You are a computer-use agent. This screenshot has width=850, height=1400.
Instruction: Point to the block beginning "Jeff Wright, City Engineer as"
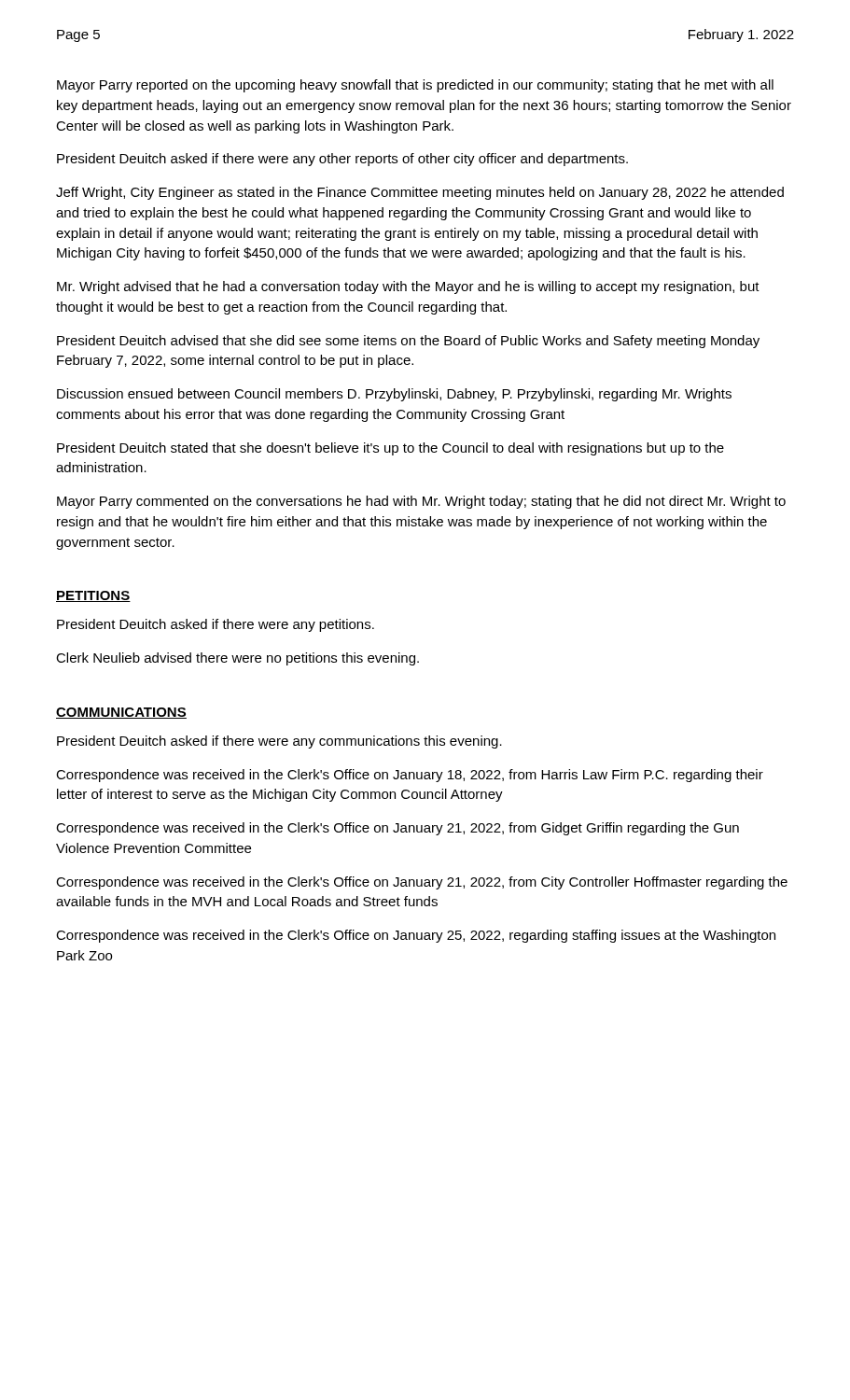click(425, 223)
